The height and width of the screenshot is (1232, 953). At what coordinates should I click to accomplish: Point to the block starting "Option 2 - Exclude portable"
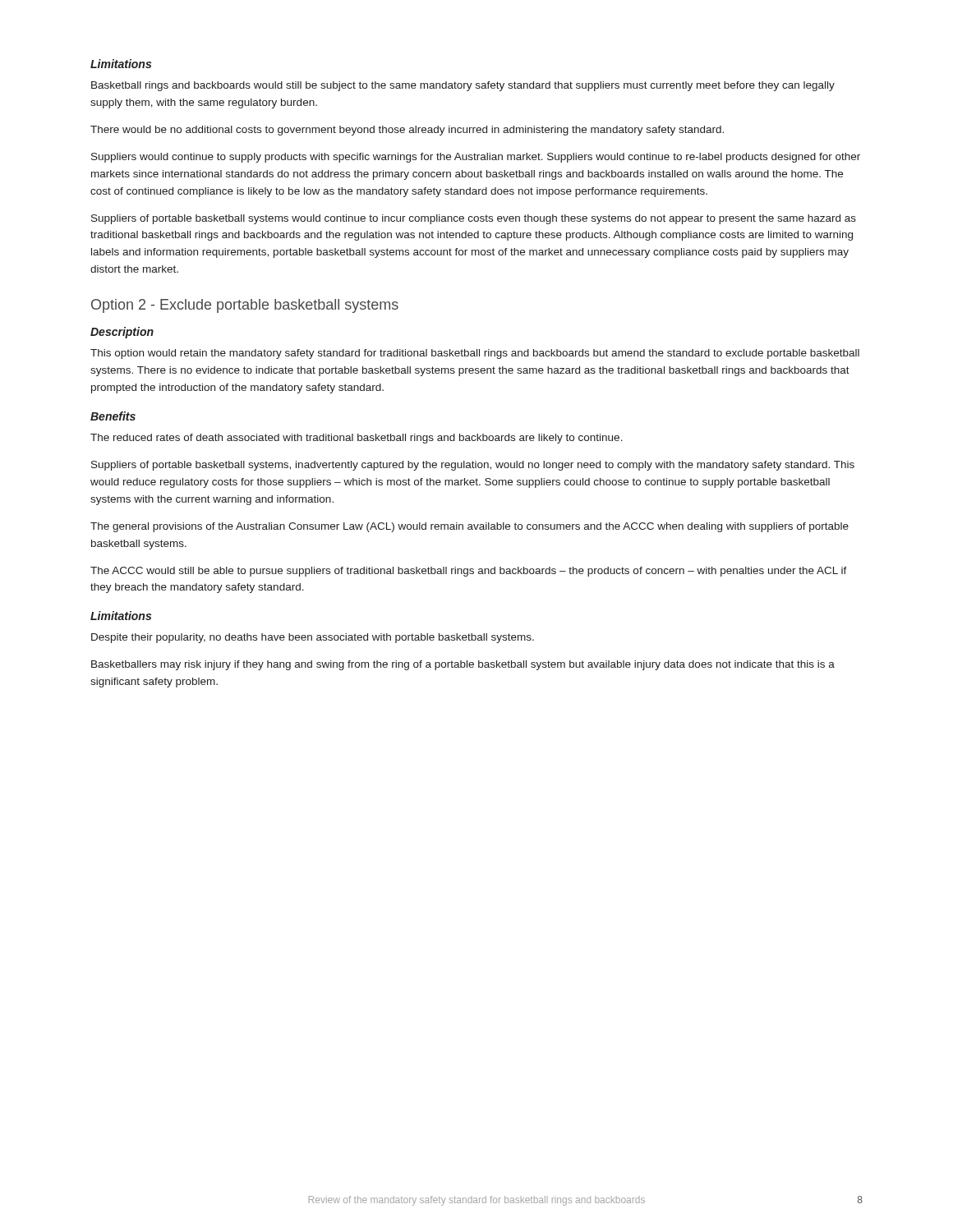point(244,305)
